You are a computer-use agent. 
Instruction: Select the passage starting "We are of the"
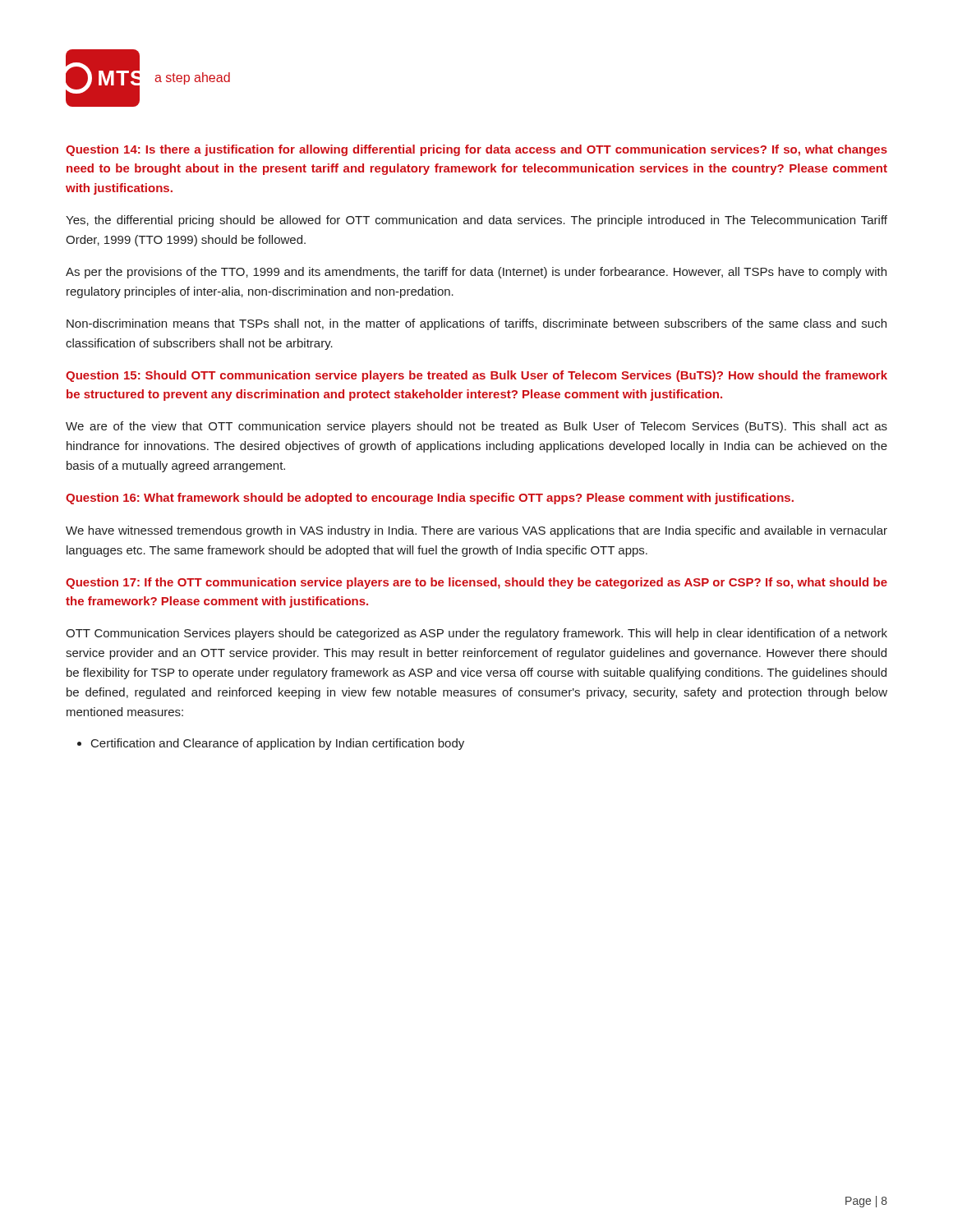[x=476, y=446]
